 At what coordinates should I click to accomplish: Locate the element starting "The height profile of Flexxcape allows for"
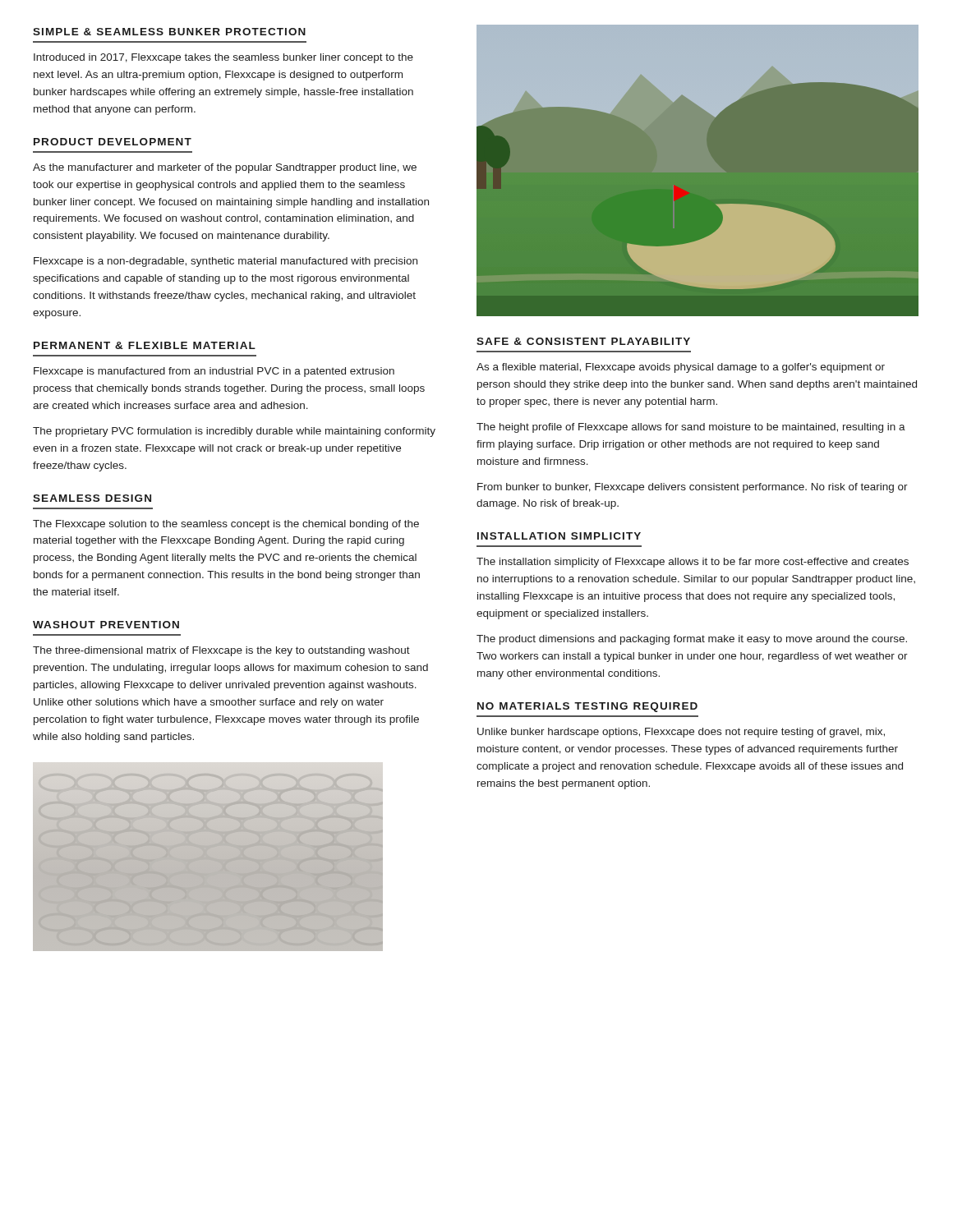(x=691, y=444)
